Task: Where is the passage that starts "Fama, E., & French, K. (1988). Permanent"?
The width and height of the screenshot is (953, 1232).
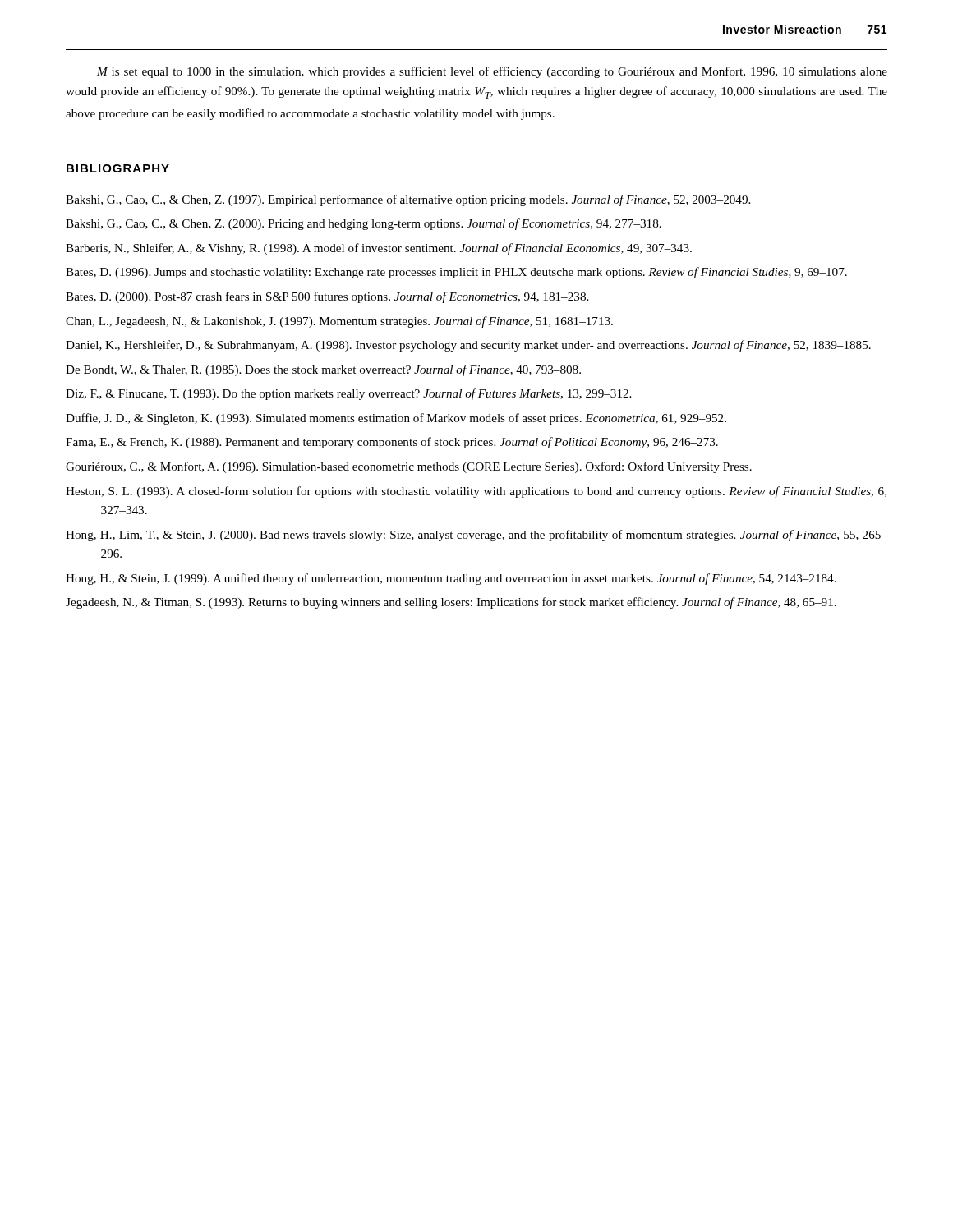Action: (x=392, y=442)
